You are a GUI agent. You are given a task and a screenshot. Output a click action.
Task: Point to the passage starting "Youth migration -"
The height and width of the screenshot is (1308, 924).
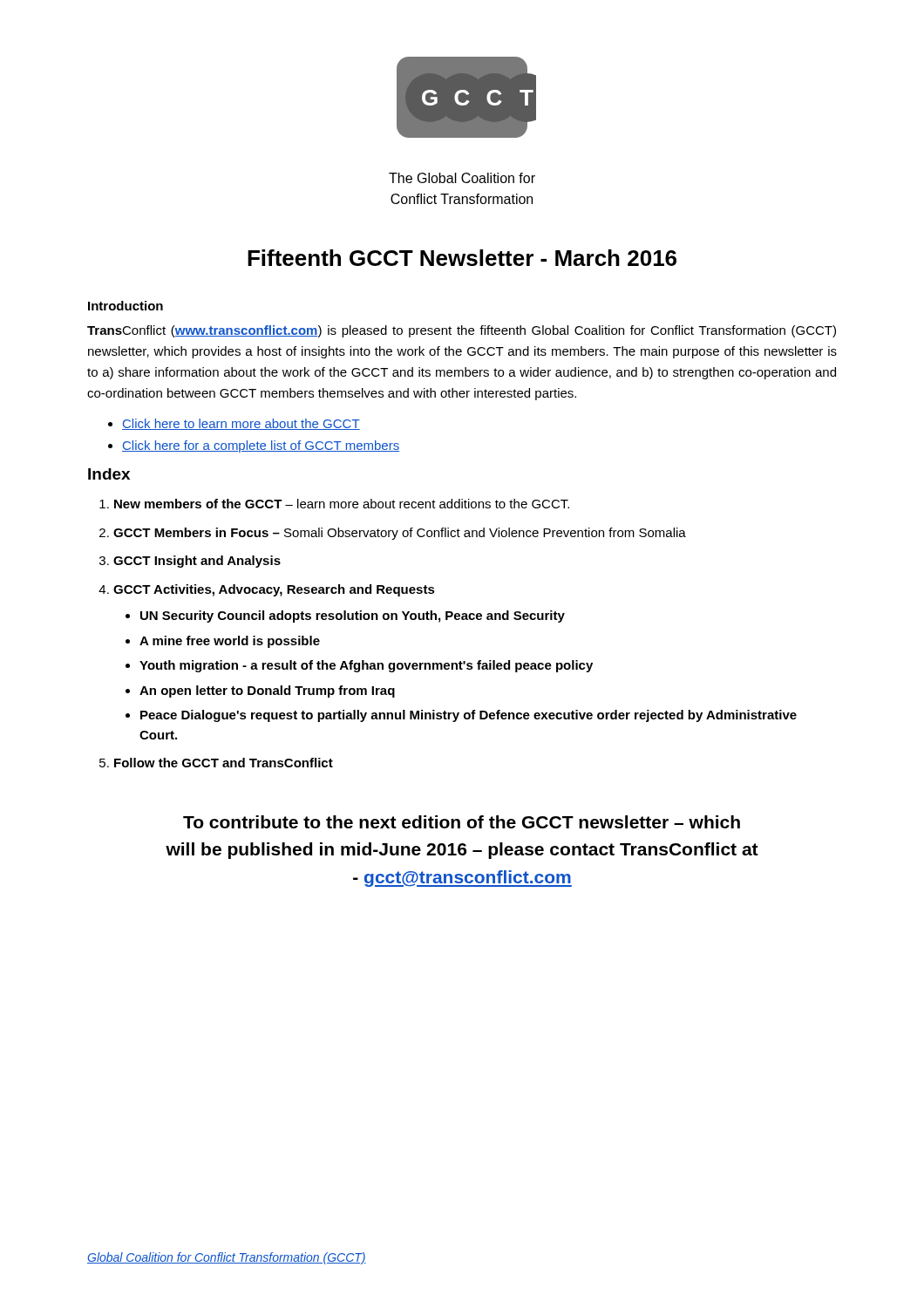point(366,665)
